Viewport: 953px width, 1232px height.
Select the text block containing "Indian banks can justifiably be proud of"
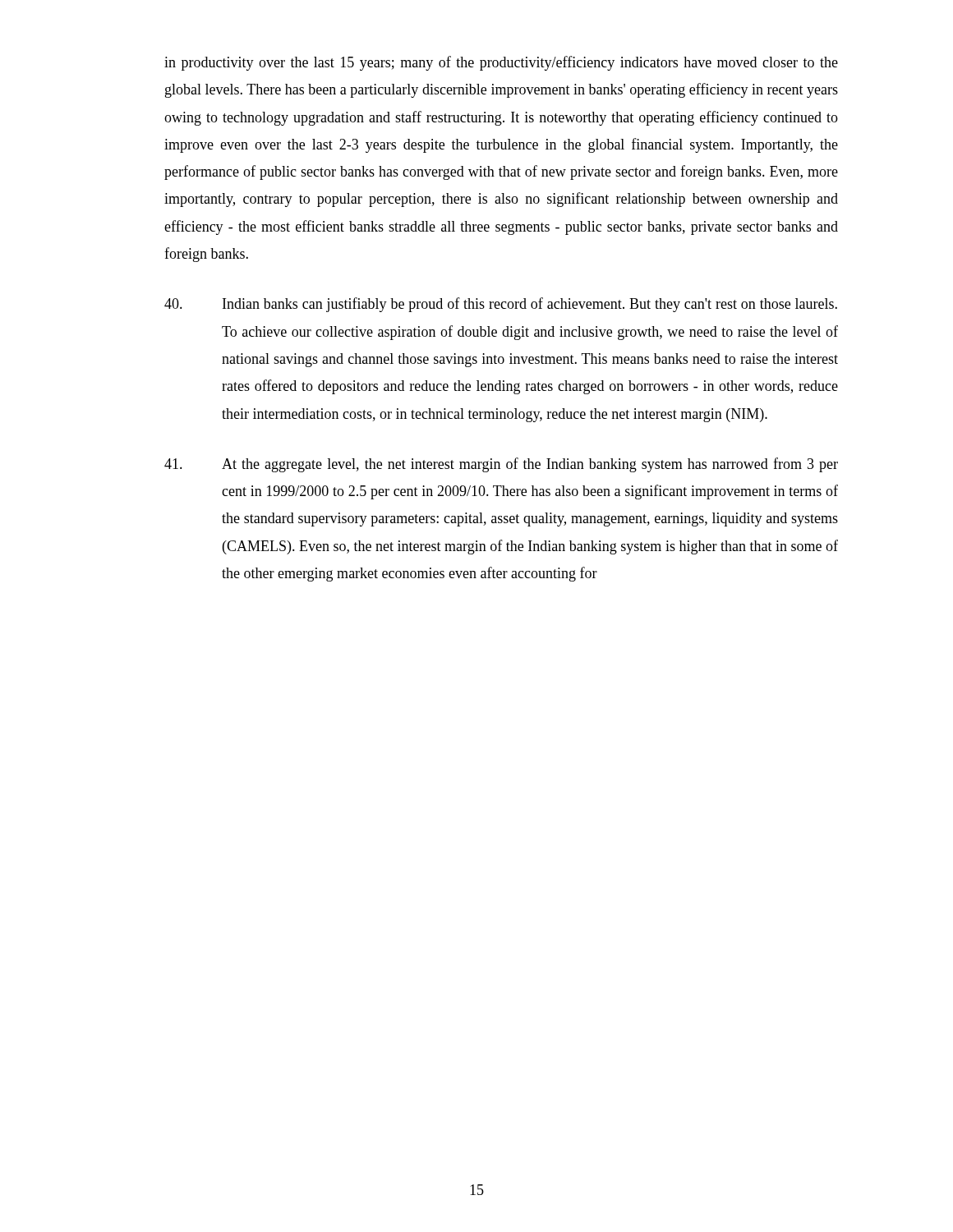(x=501, y=359)
